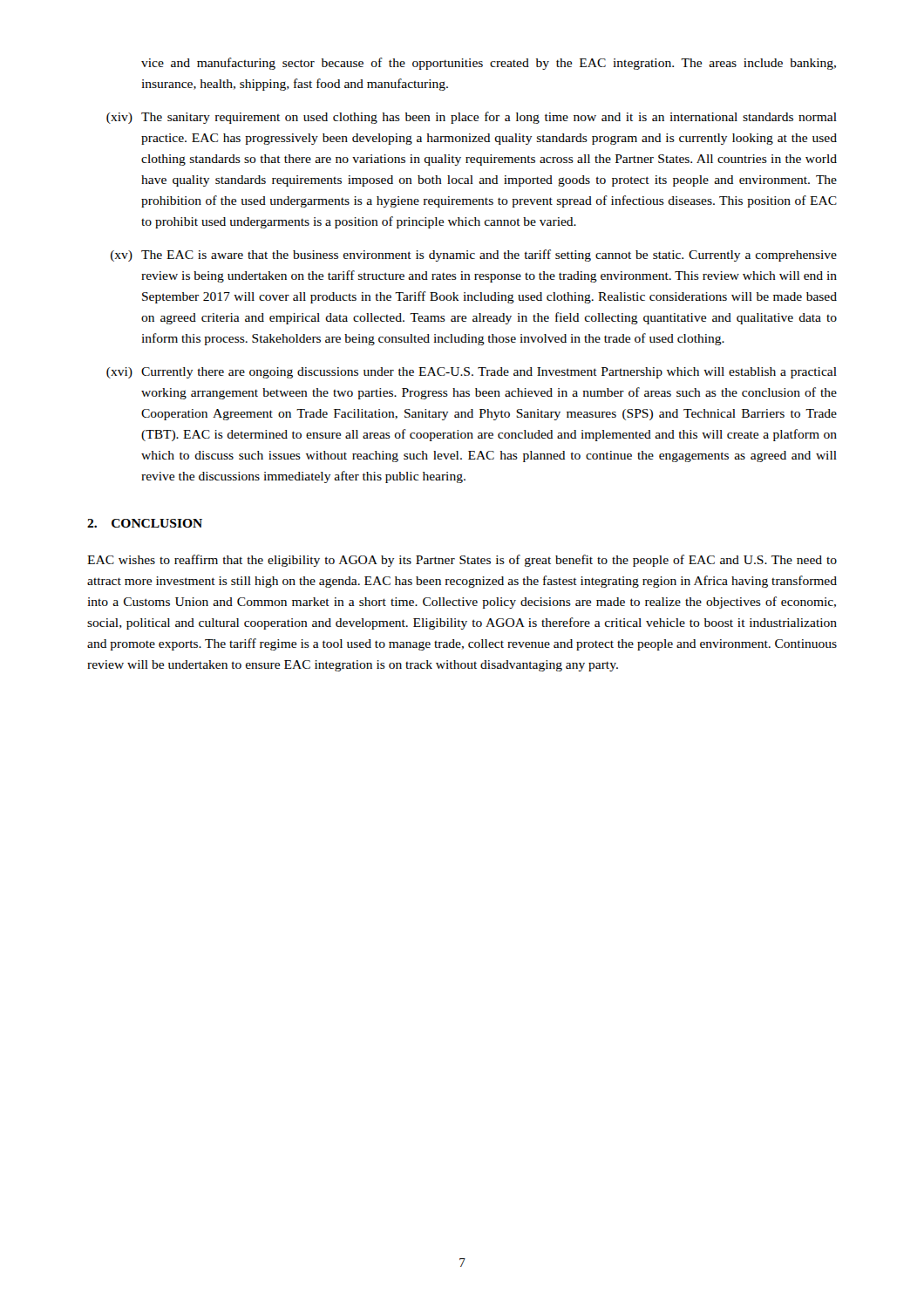Screen dimensions: 1308x924
Task: Point to "2. CONCLUSION"
Action: [x=145, y=523]
